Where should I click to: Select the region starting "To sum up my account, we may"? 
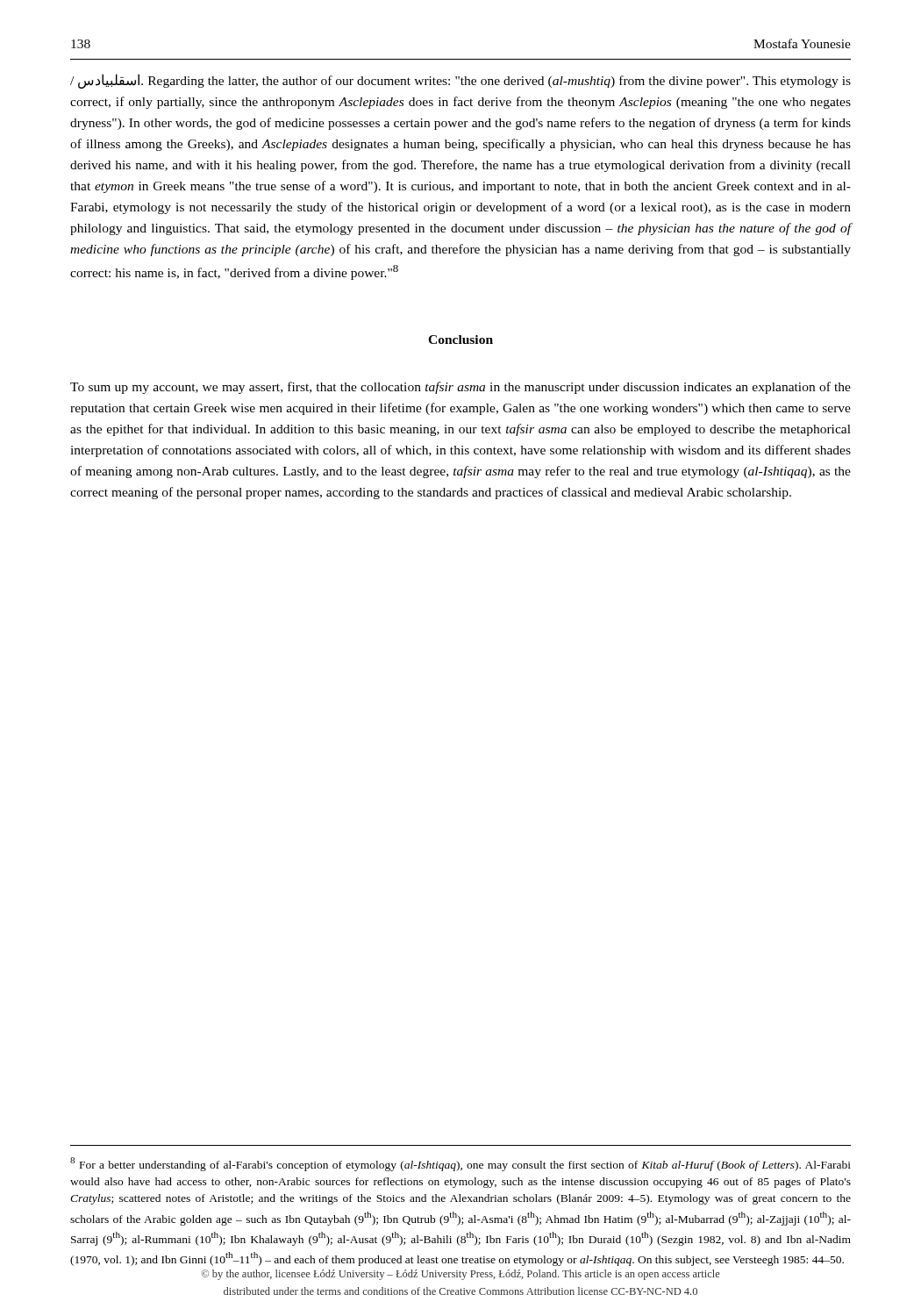click(460, 440)
